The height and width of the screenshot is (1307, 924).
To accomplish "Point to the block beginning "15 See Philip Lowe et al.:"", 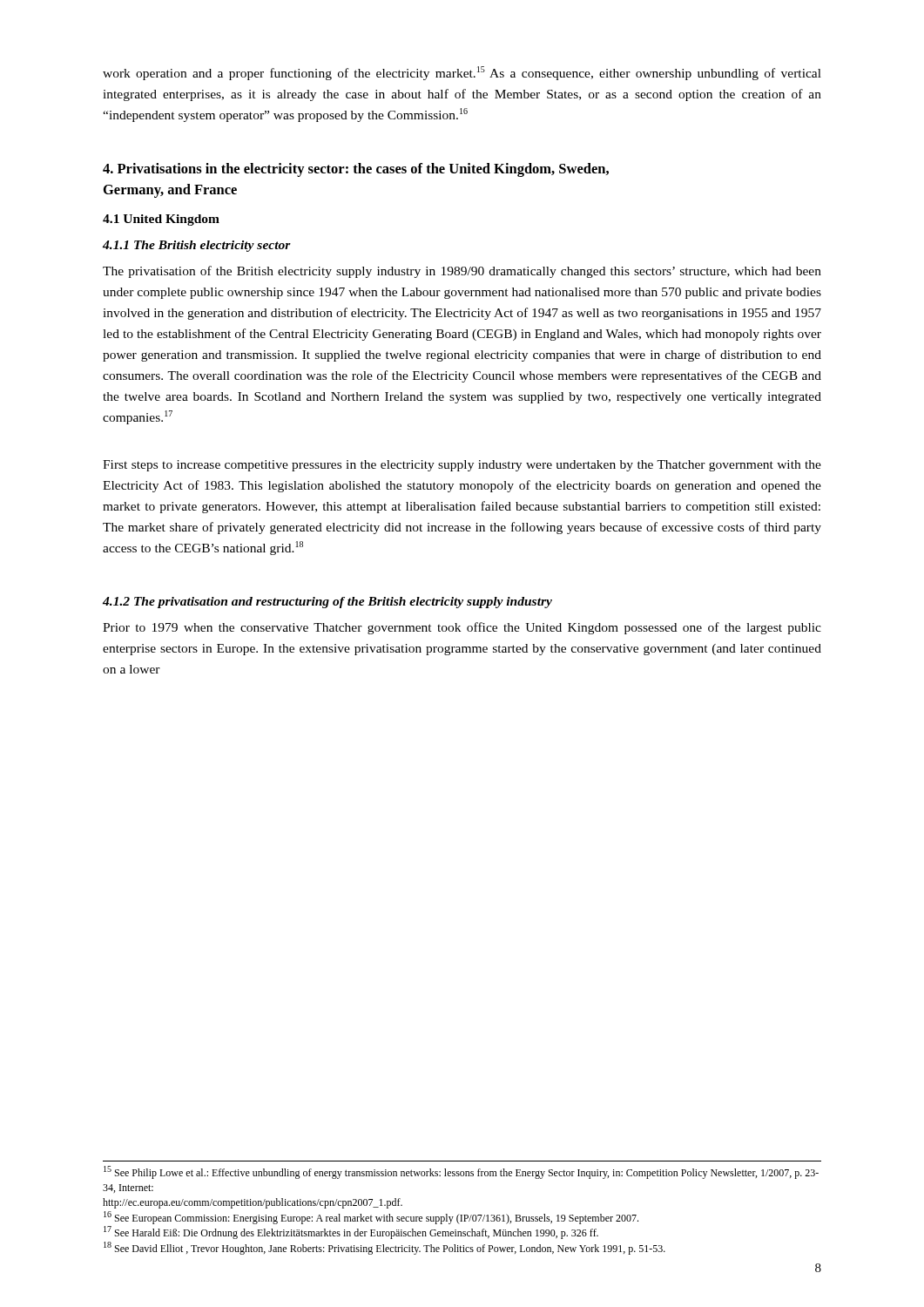I will point(462,1210).
